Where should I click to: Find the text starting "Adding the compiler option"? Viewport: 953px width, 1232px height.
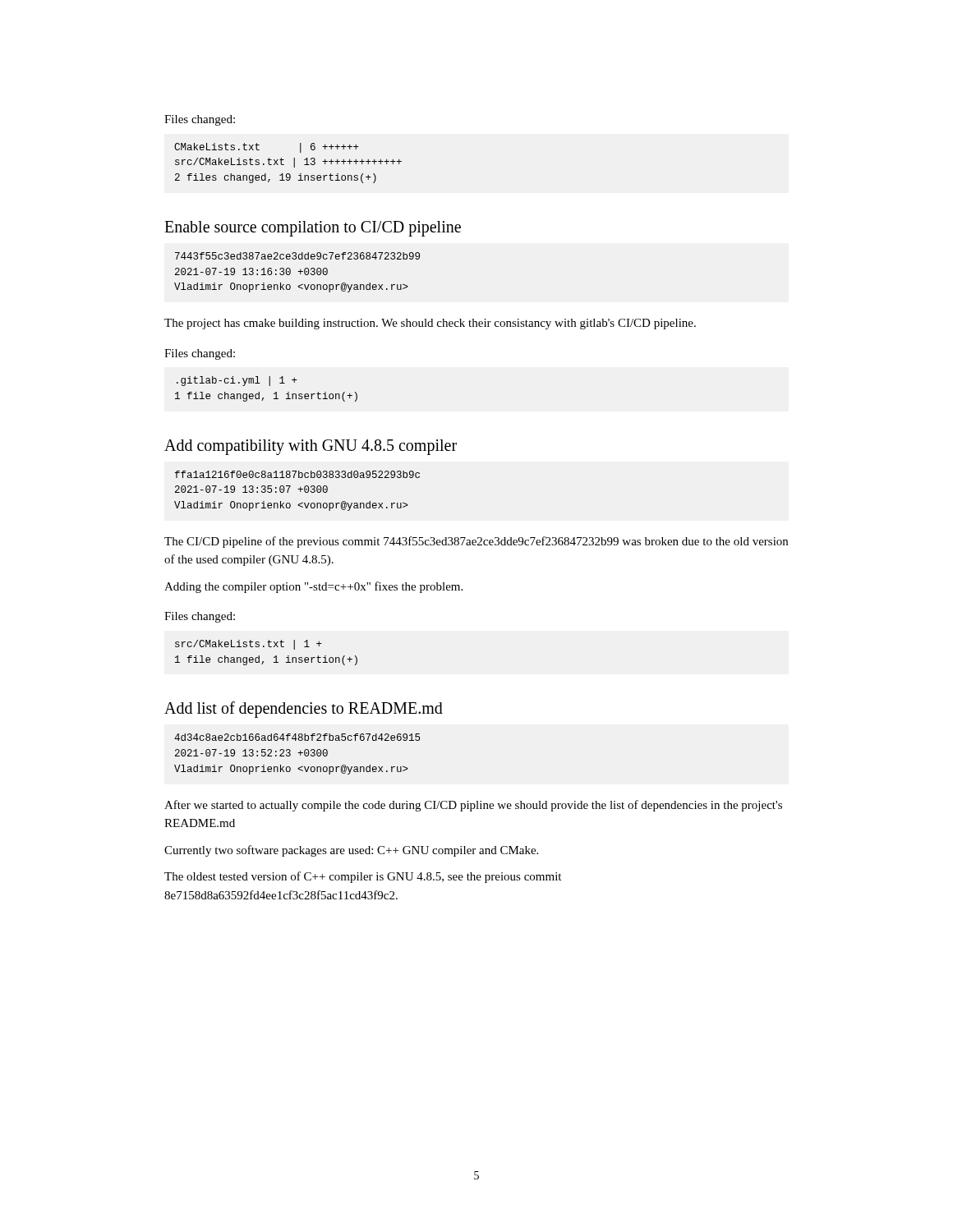pos(313,587)
